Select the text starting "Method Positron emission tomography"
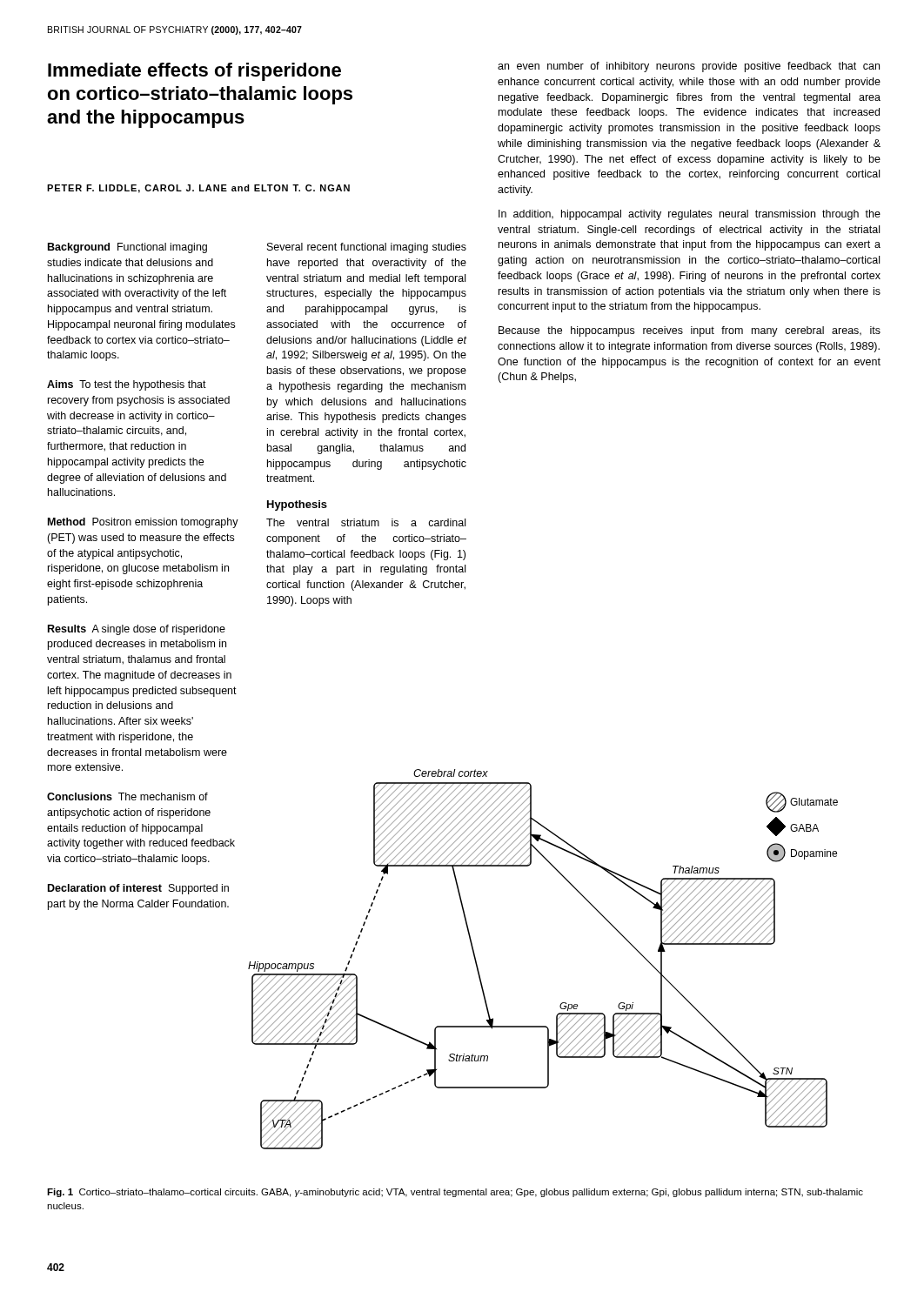The height and width of the screenshot is (1305, 924). [142, 561]
